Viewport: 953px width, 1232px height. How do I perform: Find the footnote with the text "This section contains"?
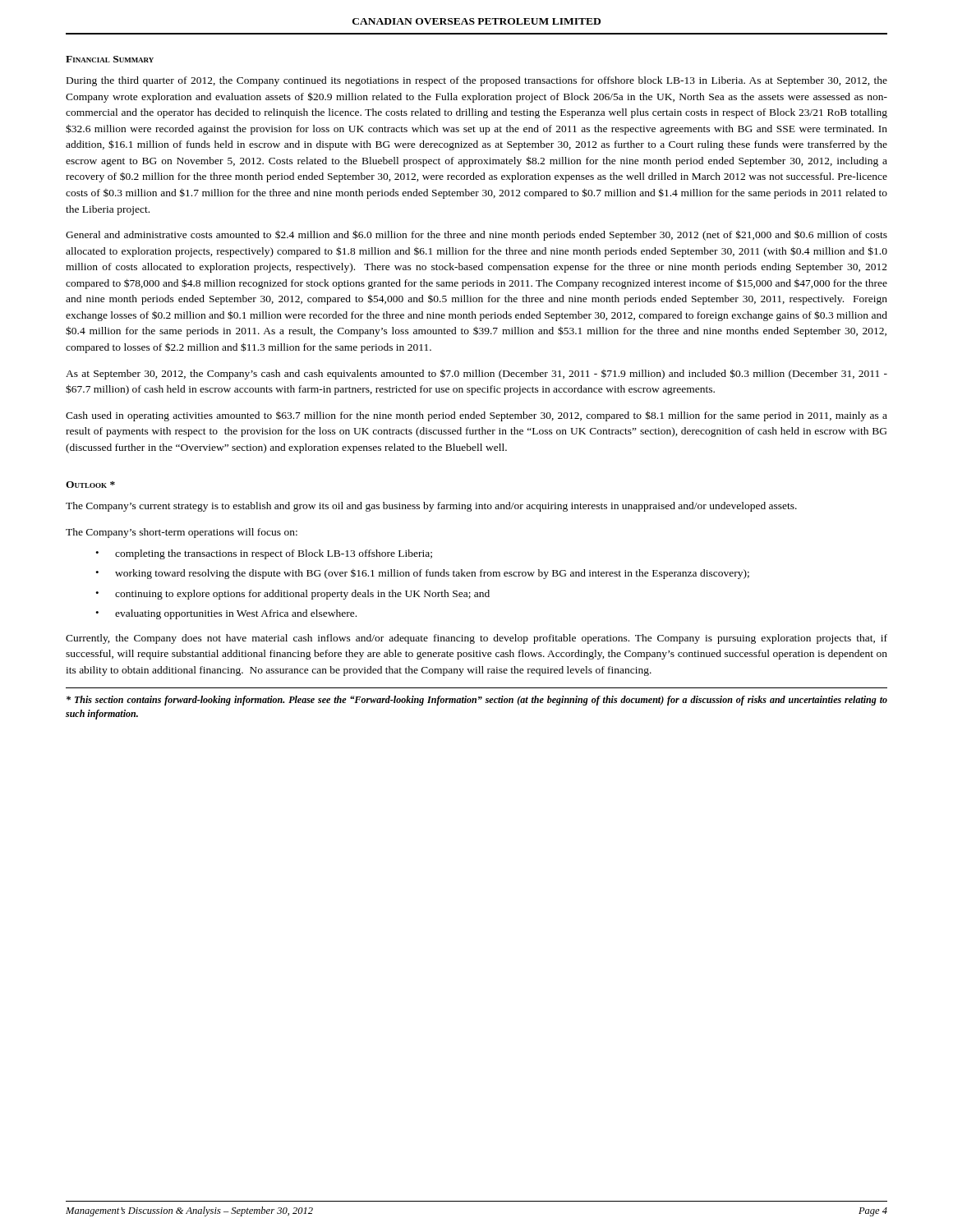point(476,707)
